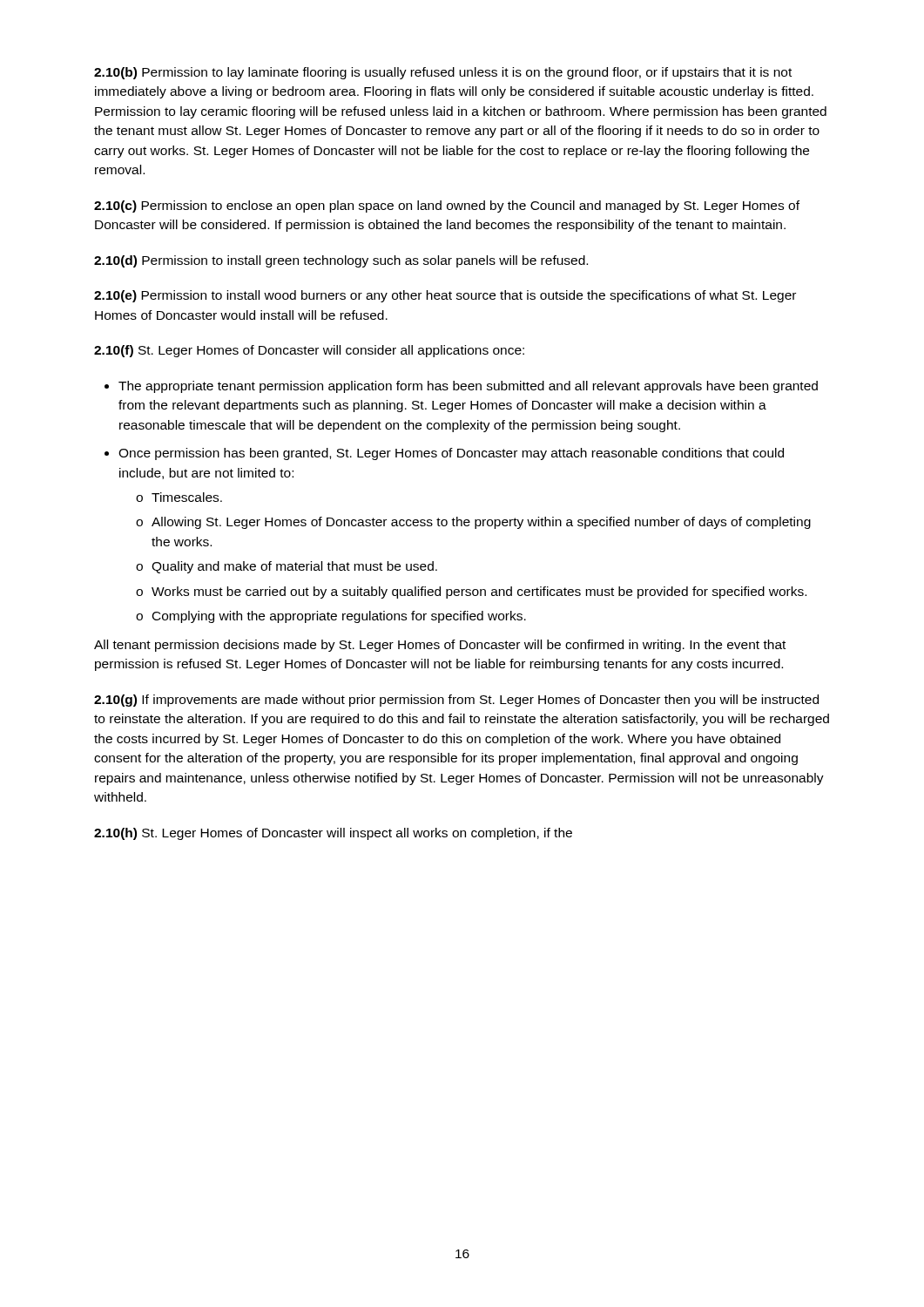Viewport: 924px width, 1307px height.
Task: Navigate to the element starting "10(e) Permission to install wood burners or"
Action: [x=445, y=305]
